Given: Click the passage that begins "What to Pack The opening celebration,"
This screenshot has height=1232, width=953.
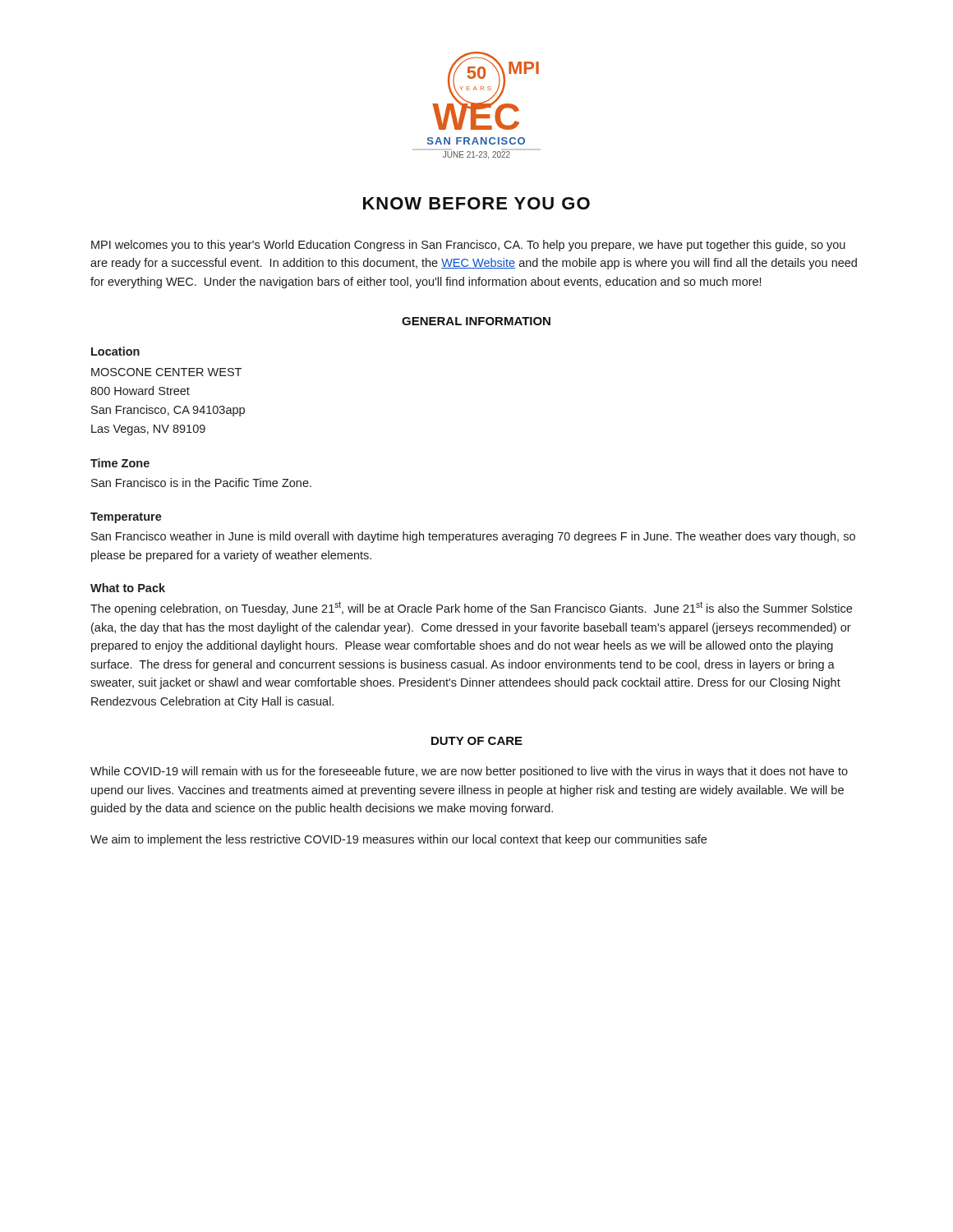Looking at the screenshot, I should click(x=476, y=643).
